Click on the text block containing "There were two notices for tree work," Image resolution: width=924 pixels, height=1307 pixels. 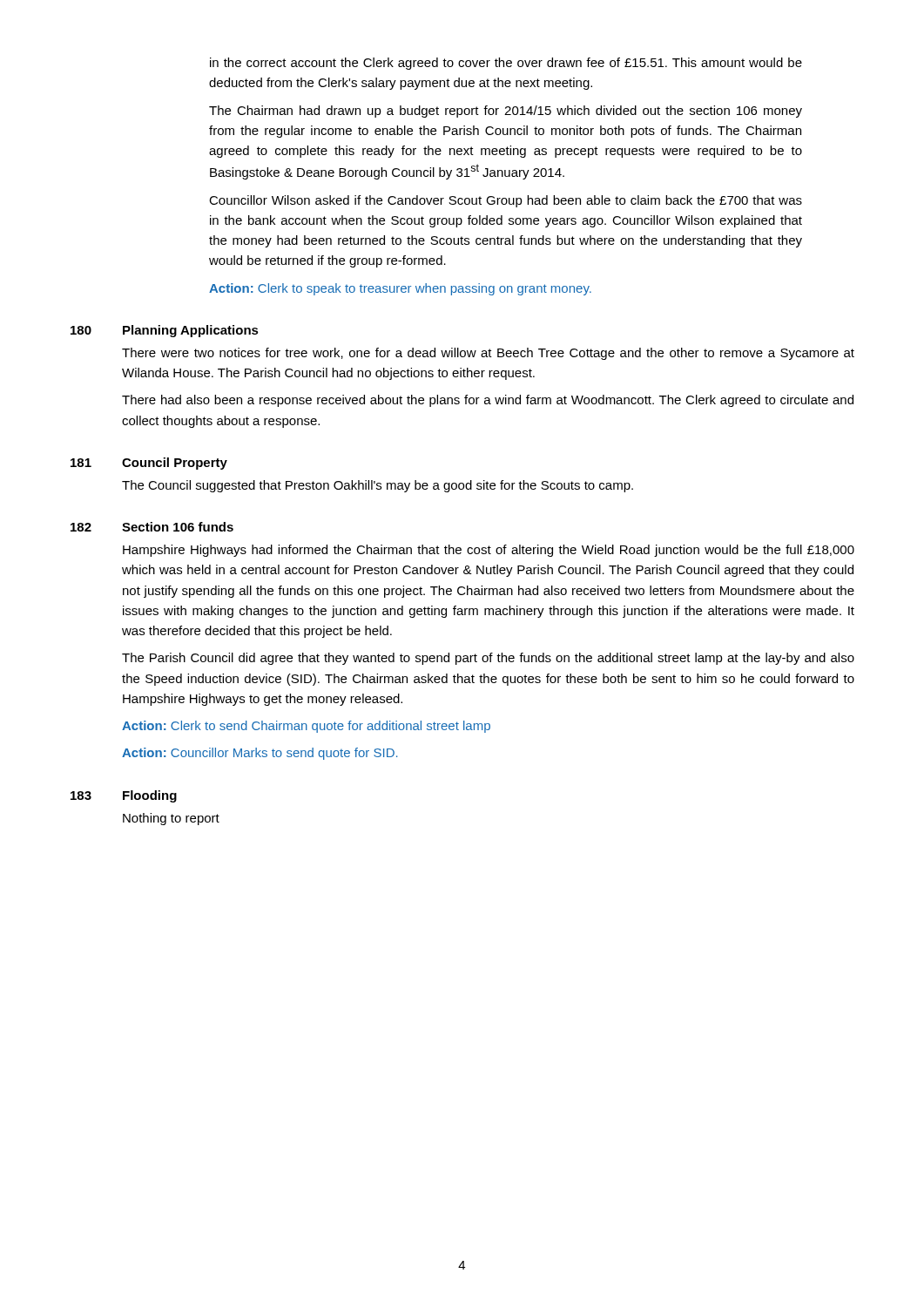[x=488, y=386]
